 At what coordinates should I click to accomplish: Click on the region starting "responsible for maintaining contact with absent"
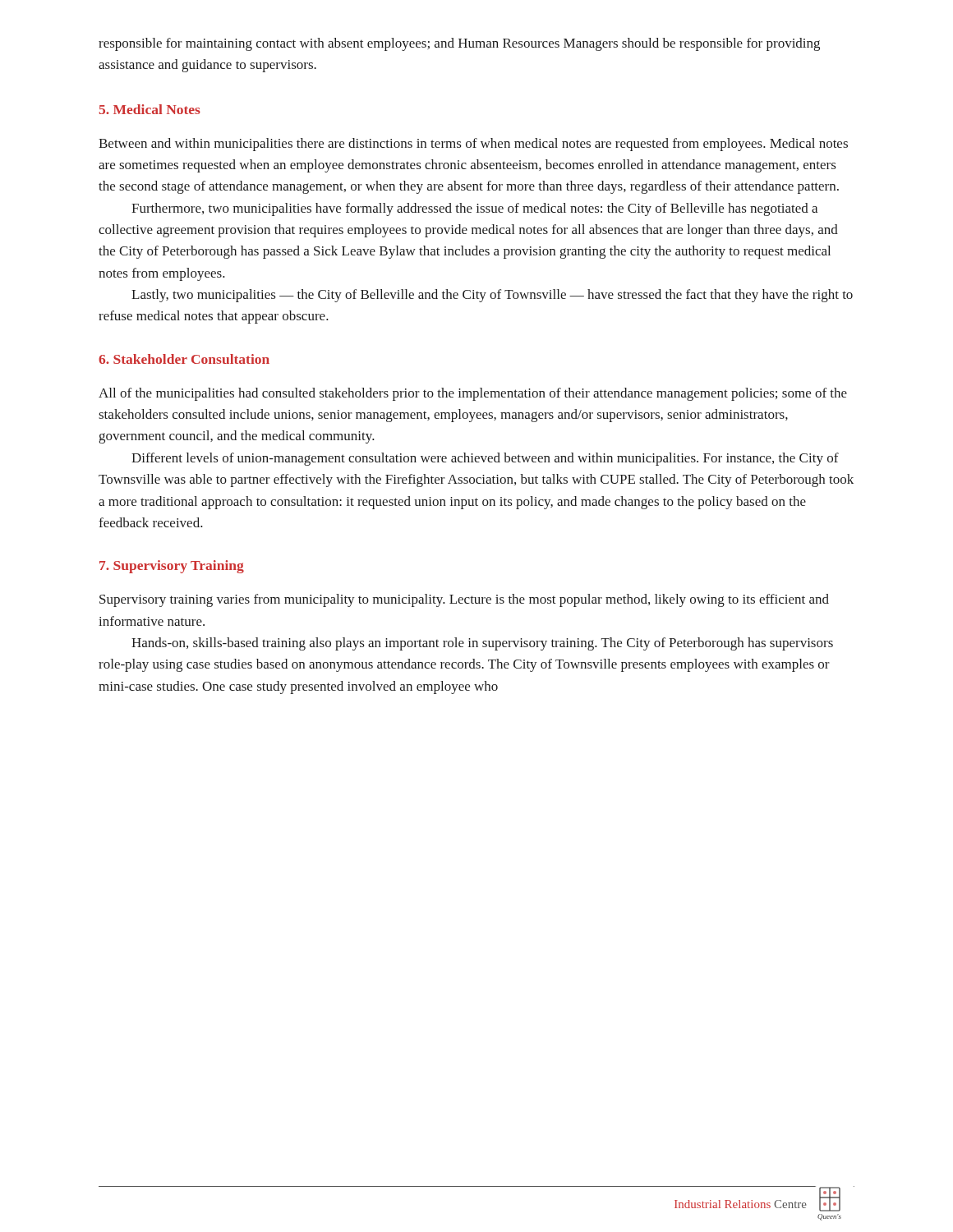click(476, 55)
